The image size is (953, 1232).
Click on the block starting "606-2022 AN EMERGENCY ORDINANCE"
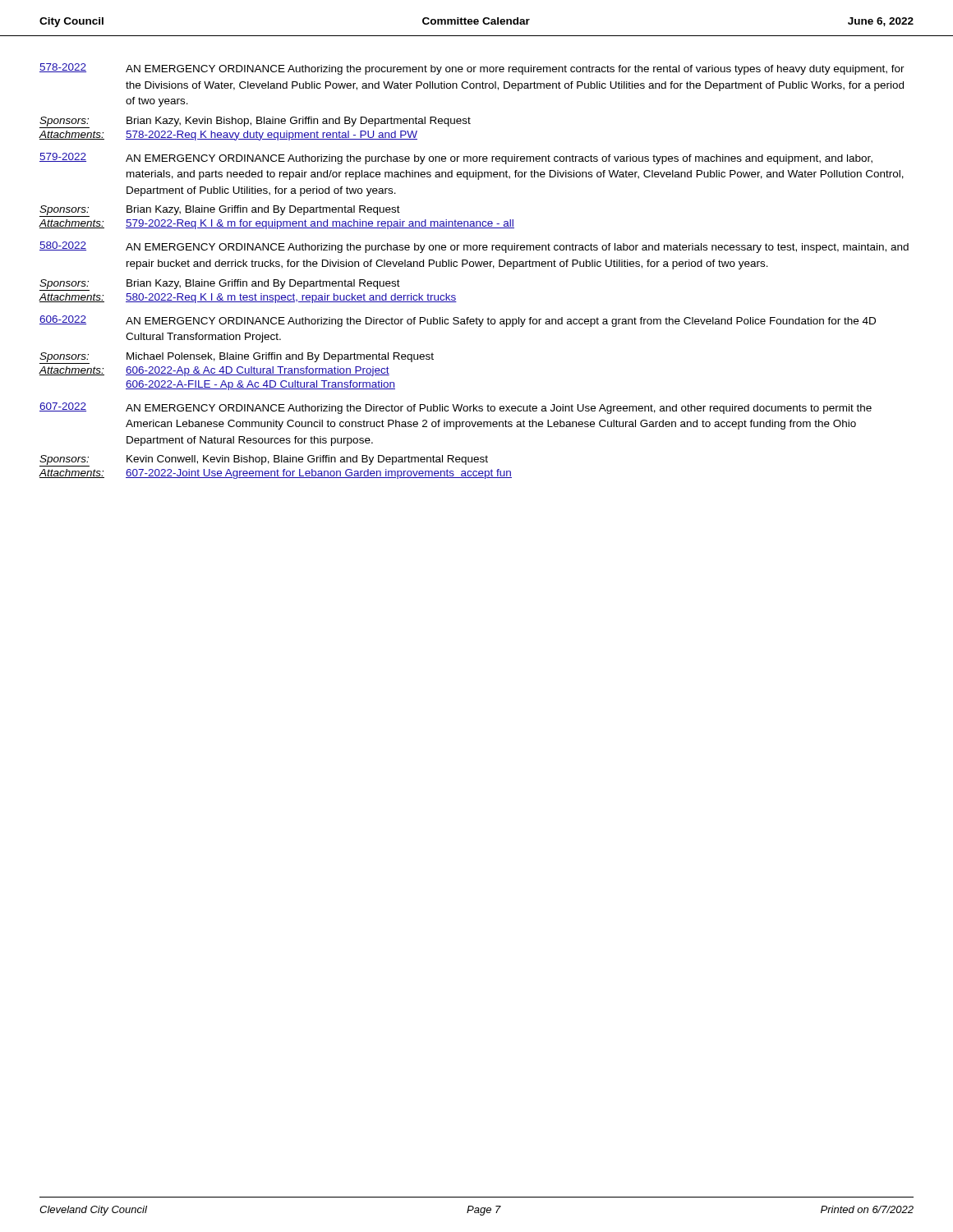476,329
